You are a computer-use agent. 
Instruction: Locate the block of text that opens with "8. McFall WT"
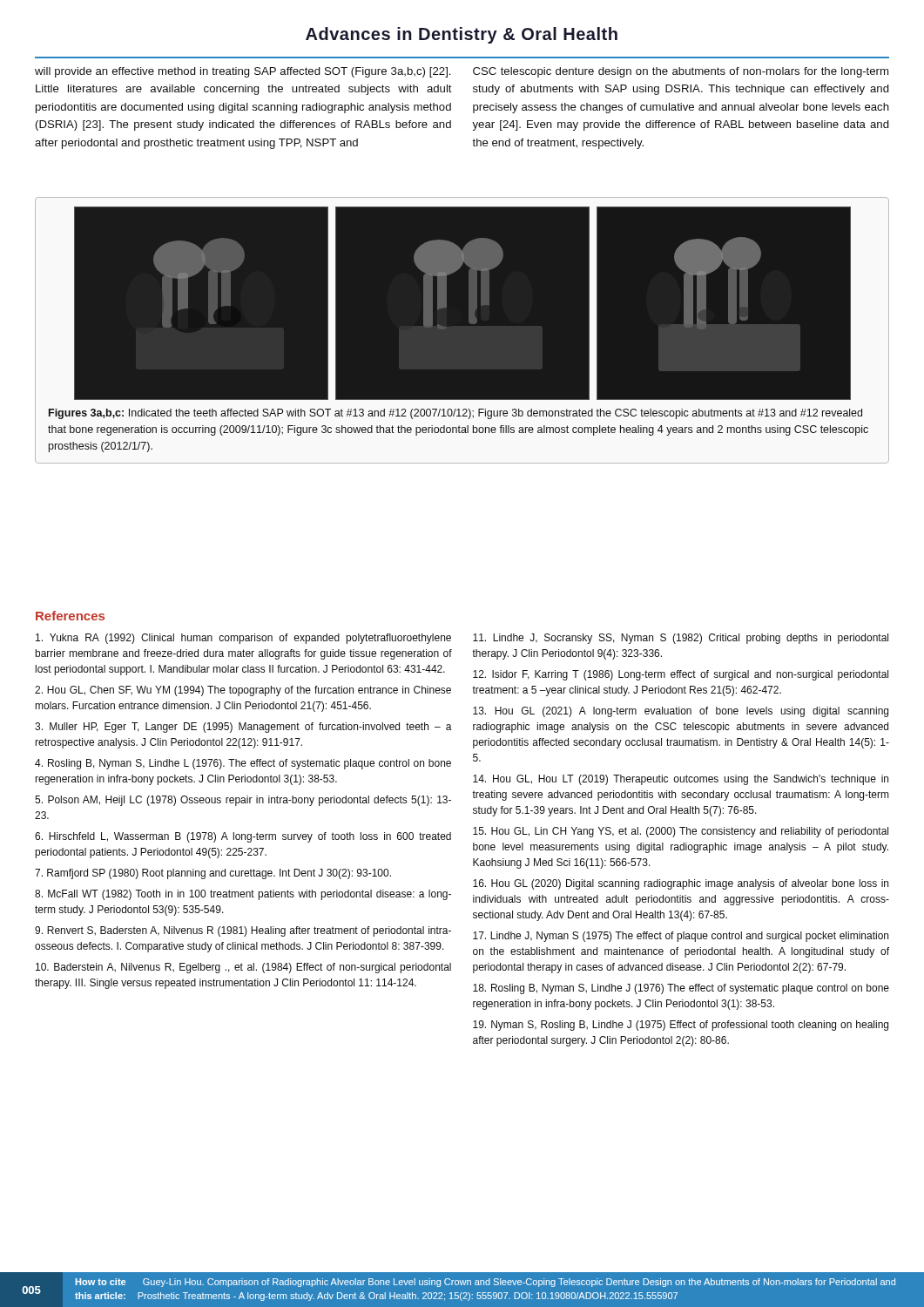point(243,902)
